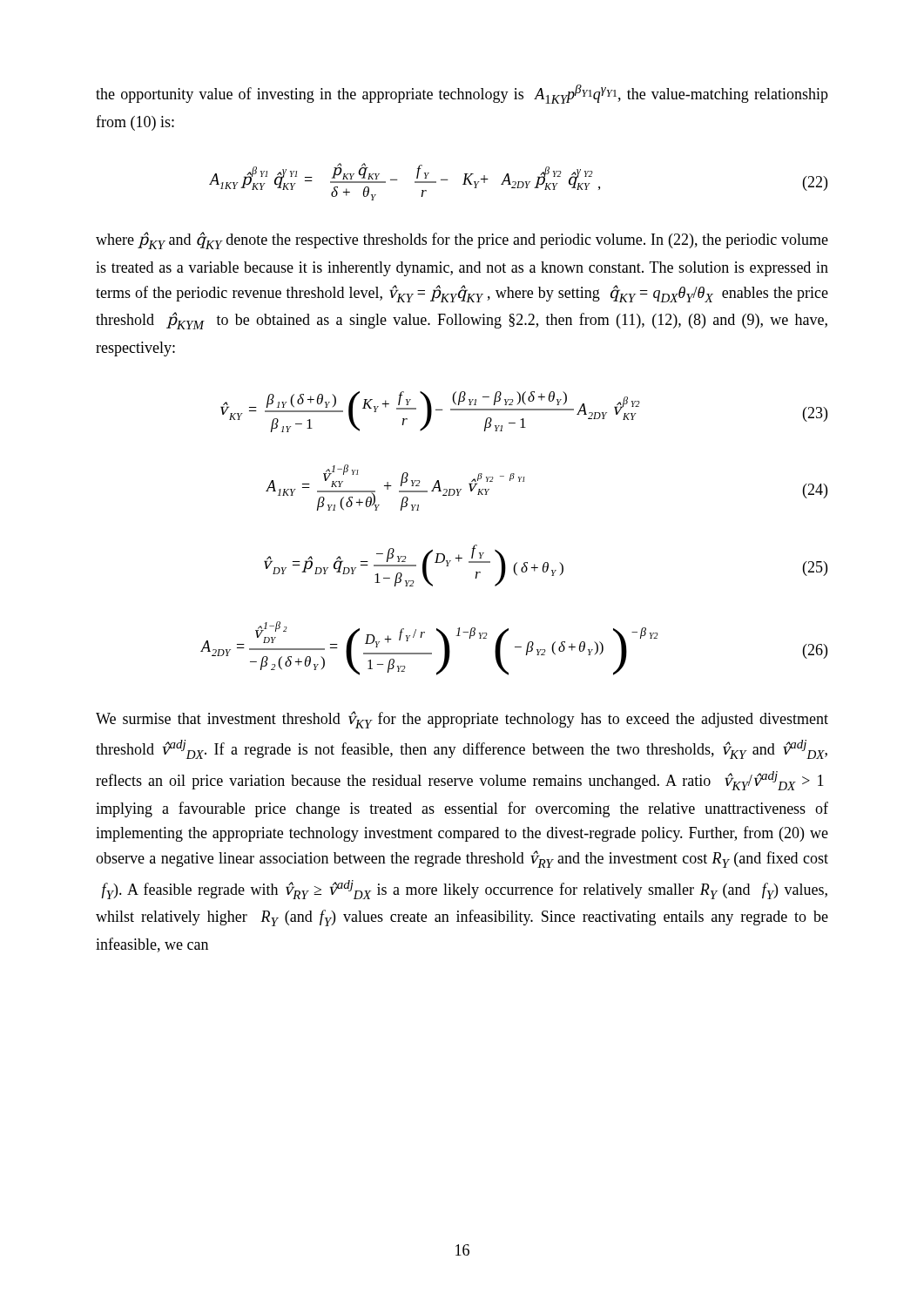The height and width of the screenshot is (1307, 924).
Task: Locate the text block that says "where p̂KY and q̂KY denote the"
Action: coord(462,294)
